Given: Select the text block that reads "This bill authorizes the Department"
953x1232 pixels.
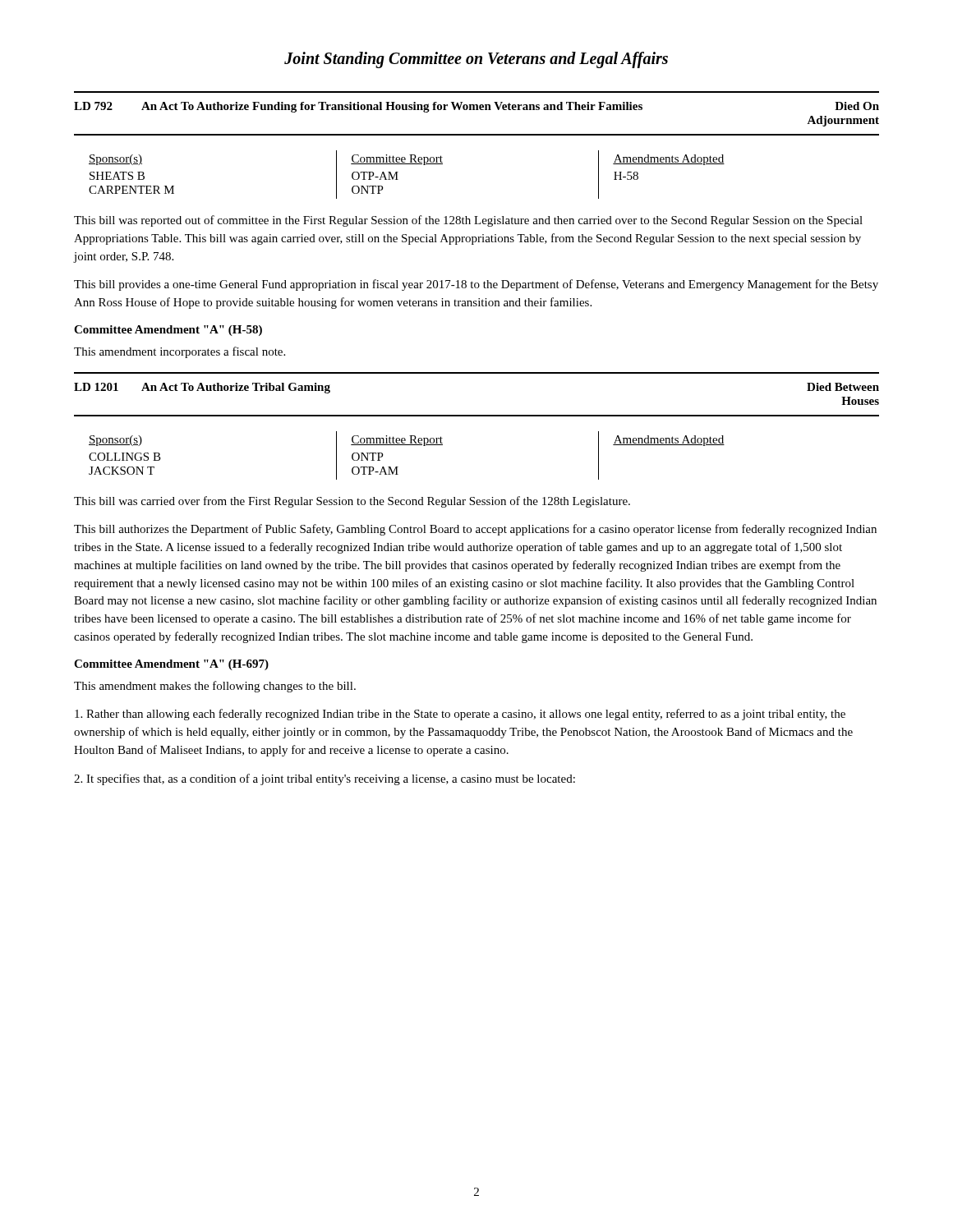Looking at the screenshot, I should 476,583.
